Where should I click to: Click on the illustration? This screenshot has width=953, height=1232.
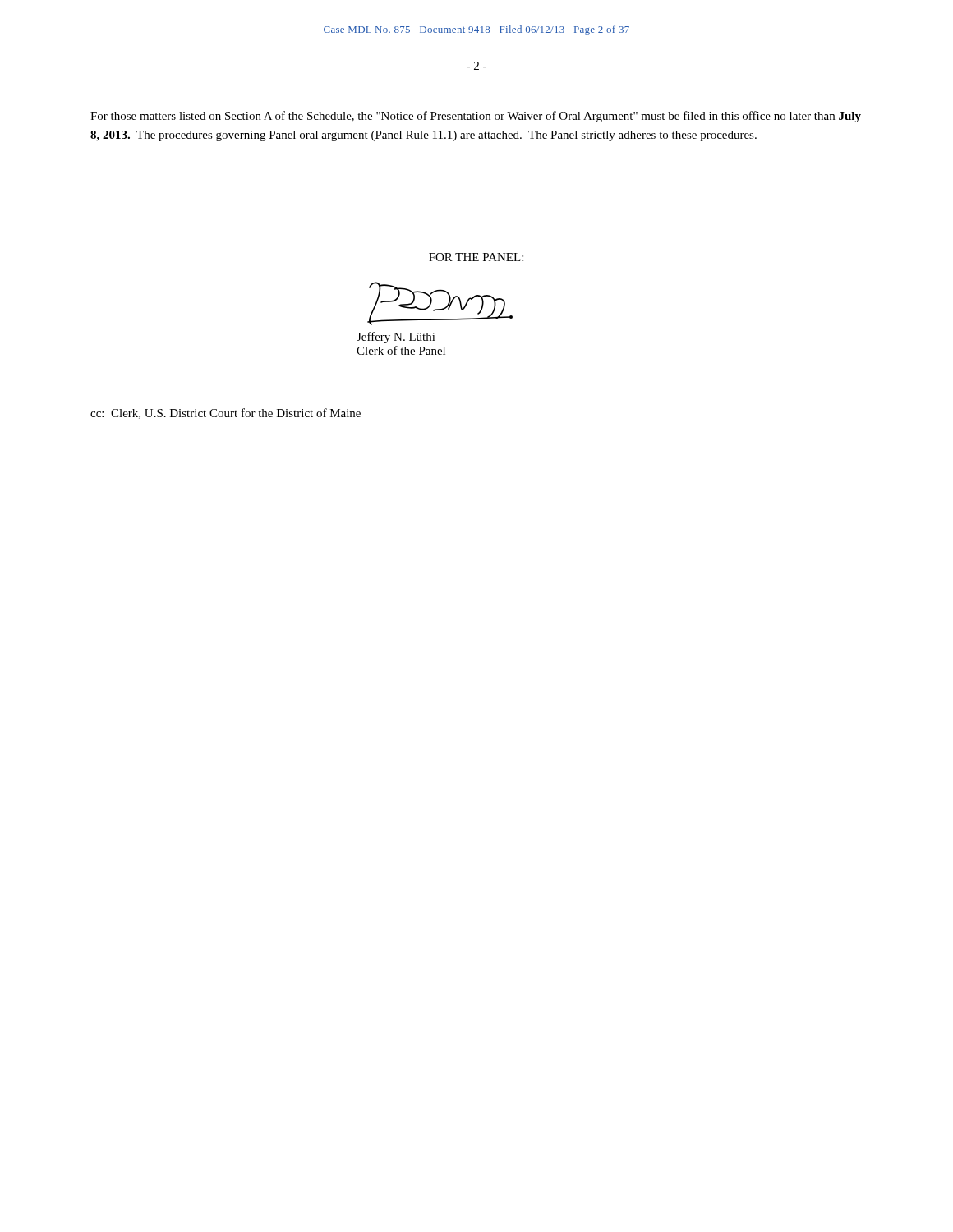(476, 315)
